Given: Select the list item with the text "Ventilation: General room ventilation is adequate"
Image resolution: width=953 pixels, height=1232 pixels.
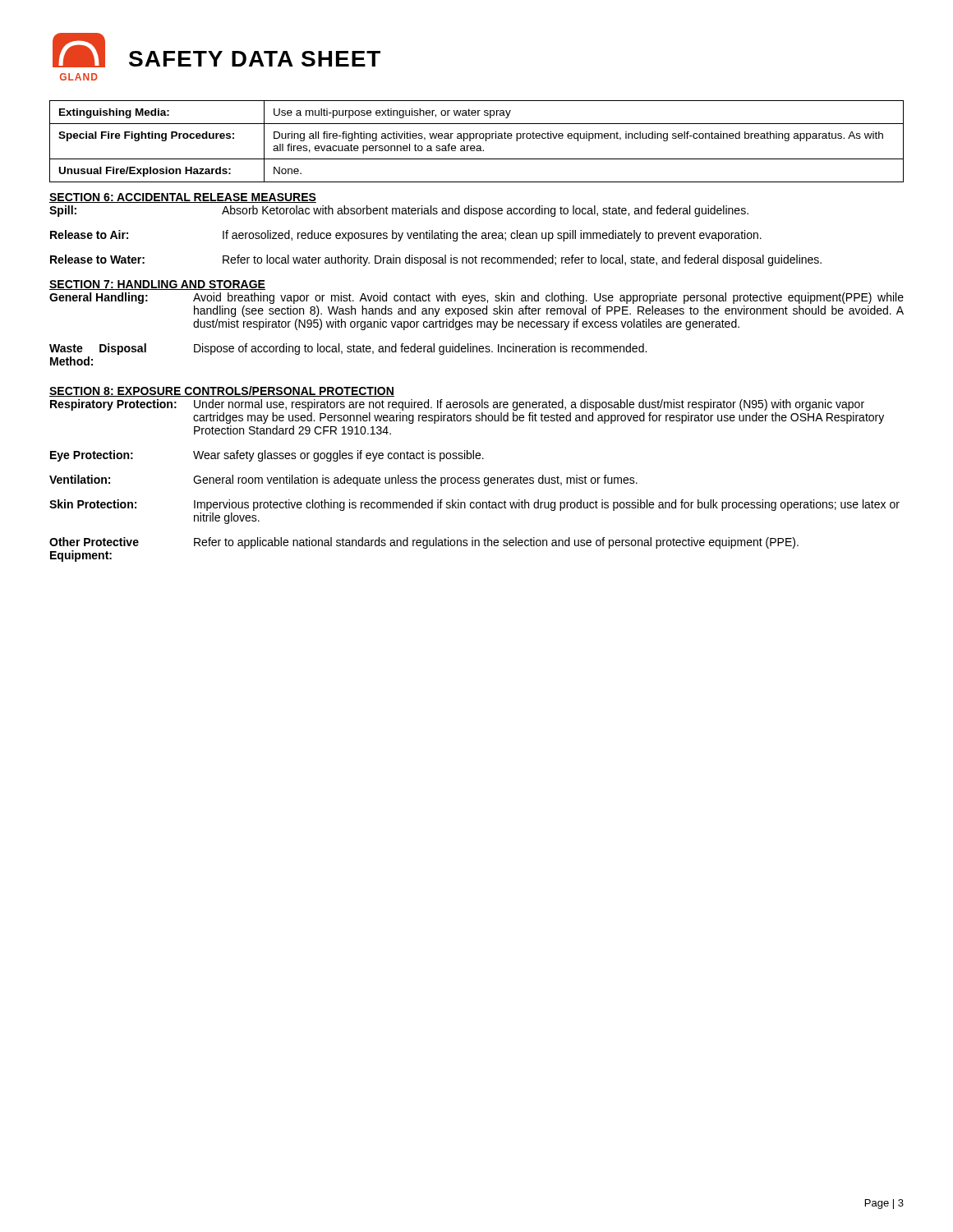Looking at the screenshot, I should pos(476,480).
